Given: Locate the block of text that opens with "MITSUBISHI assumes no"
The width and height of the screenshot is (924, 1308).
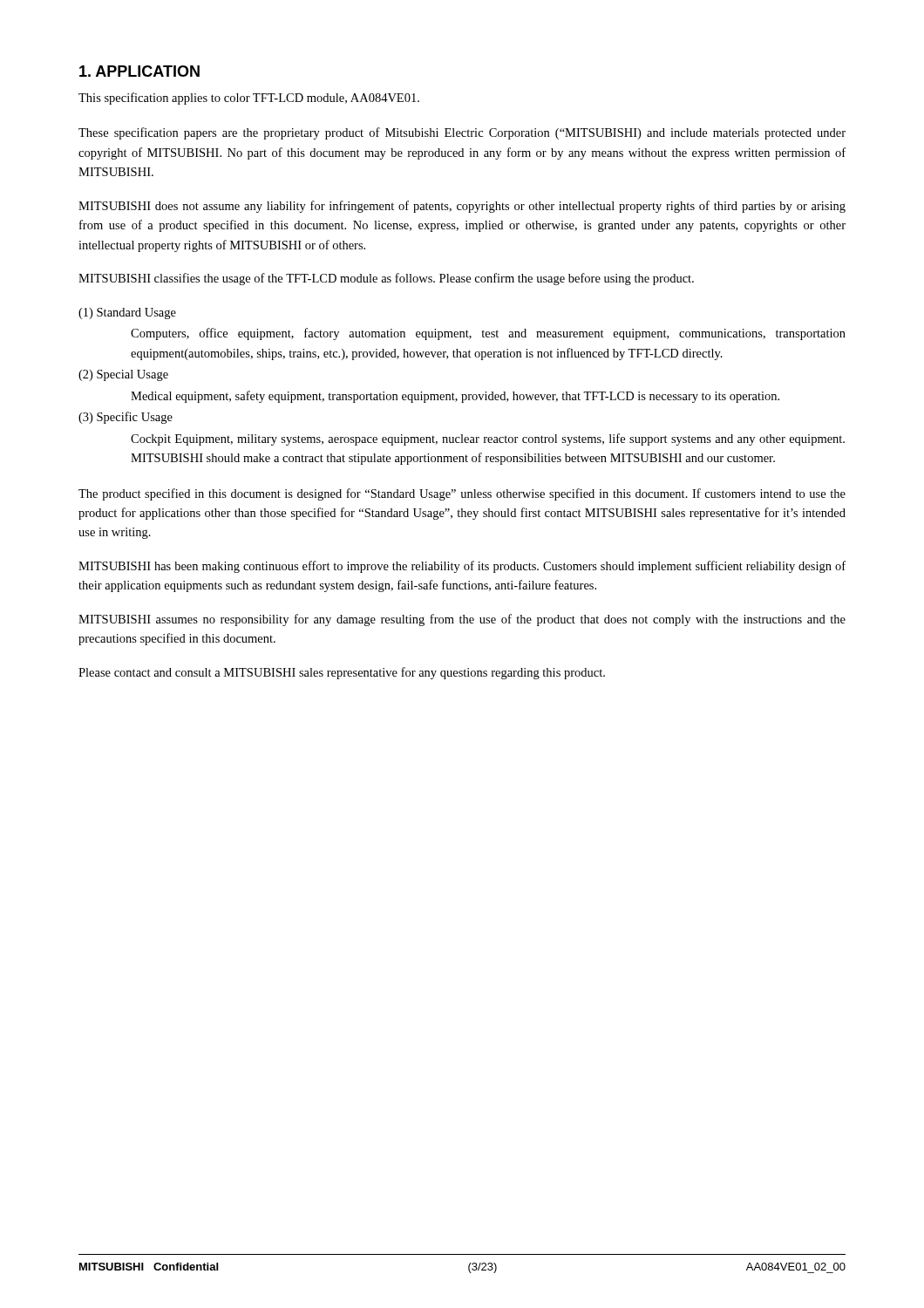Looking at the screenshot, I should pyautogui.click(x=462, y=629).
